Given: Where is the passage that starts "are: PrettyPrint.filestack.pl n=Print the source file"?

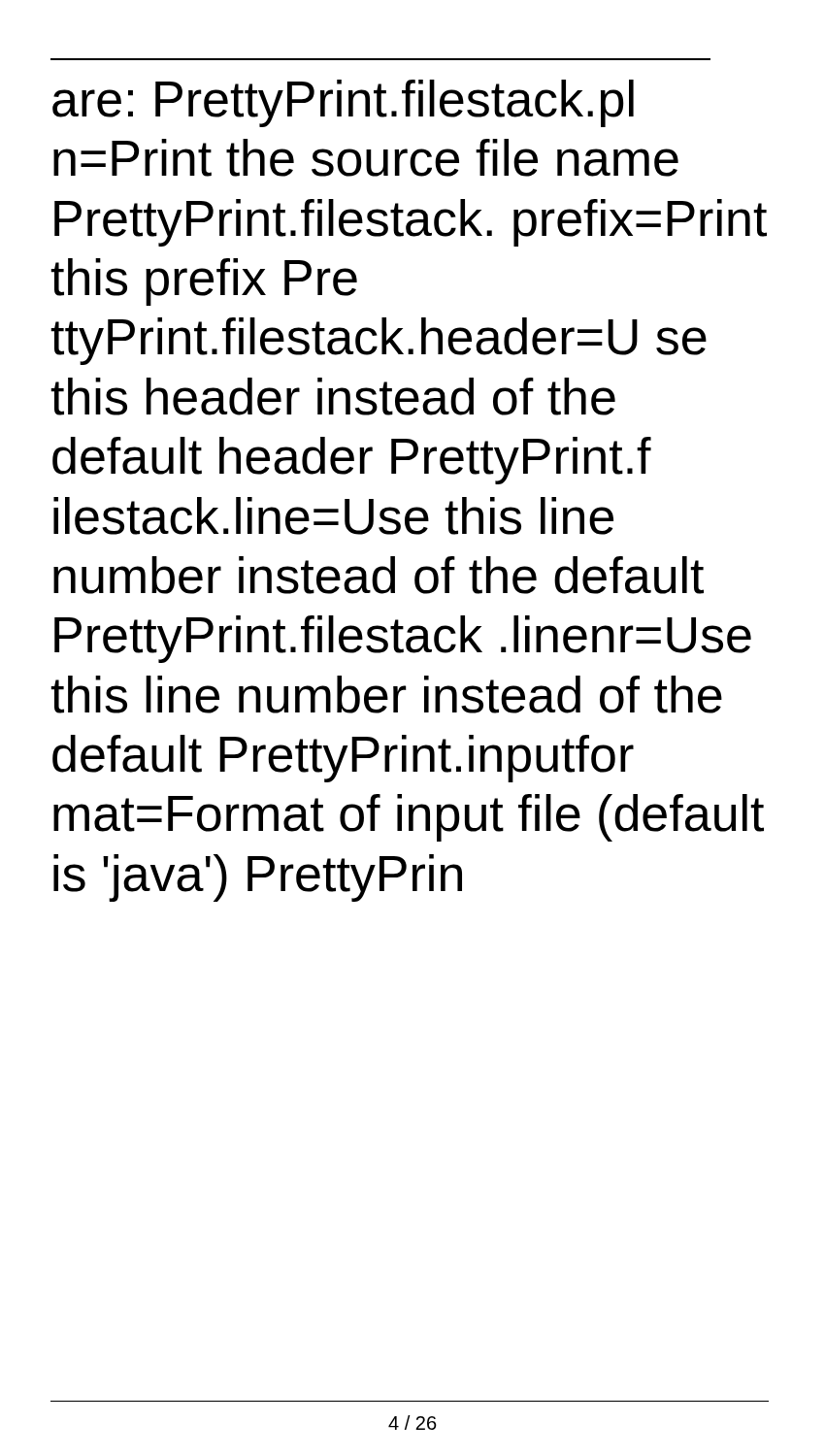Looking at the screenshot, I should 409,486.
